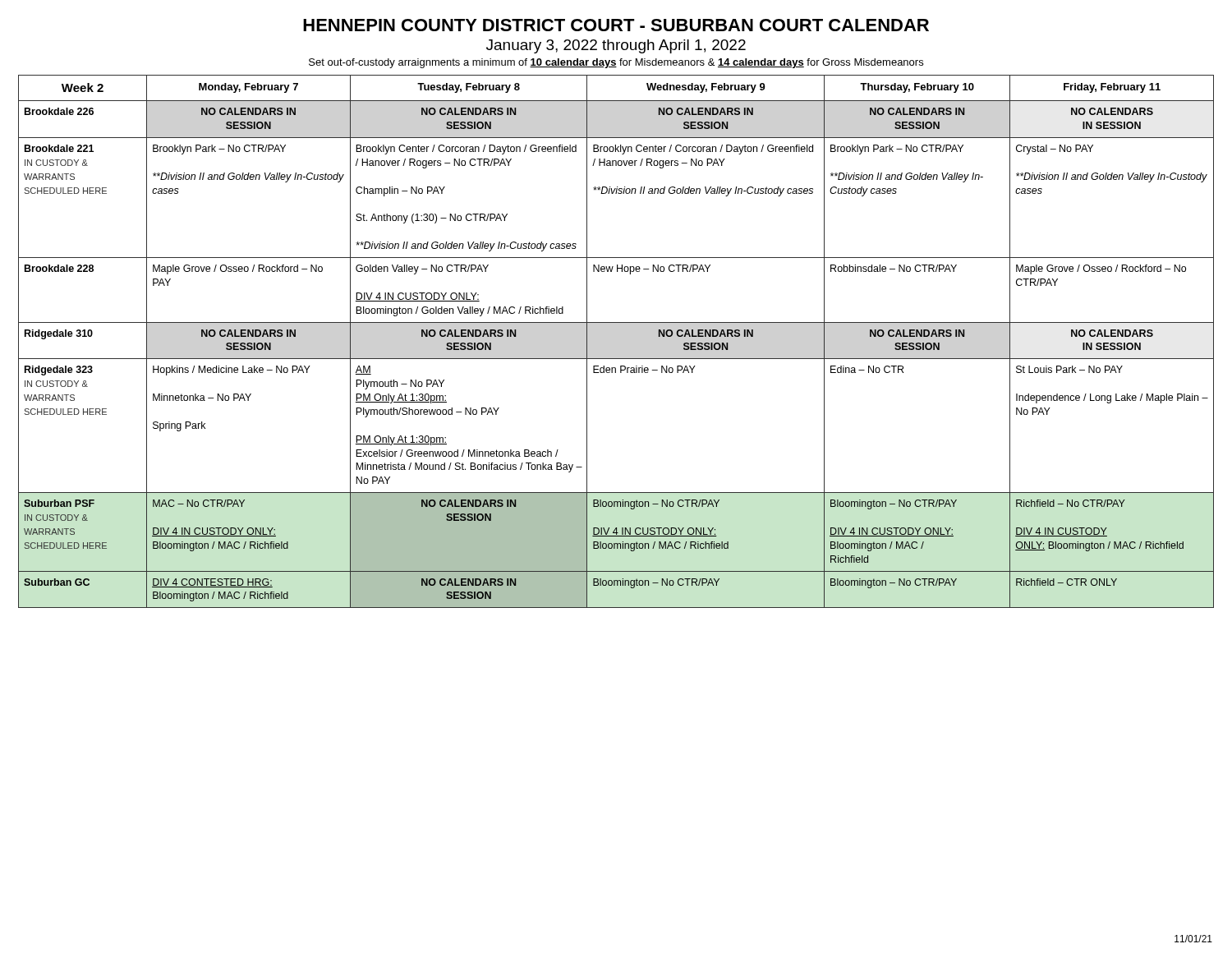The height and width of the screenshot is (953, 1232).
Task: Find a table
Action: (616, 341)
